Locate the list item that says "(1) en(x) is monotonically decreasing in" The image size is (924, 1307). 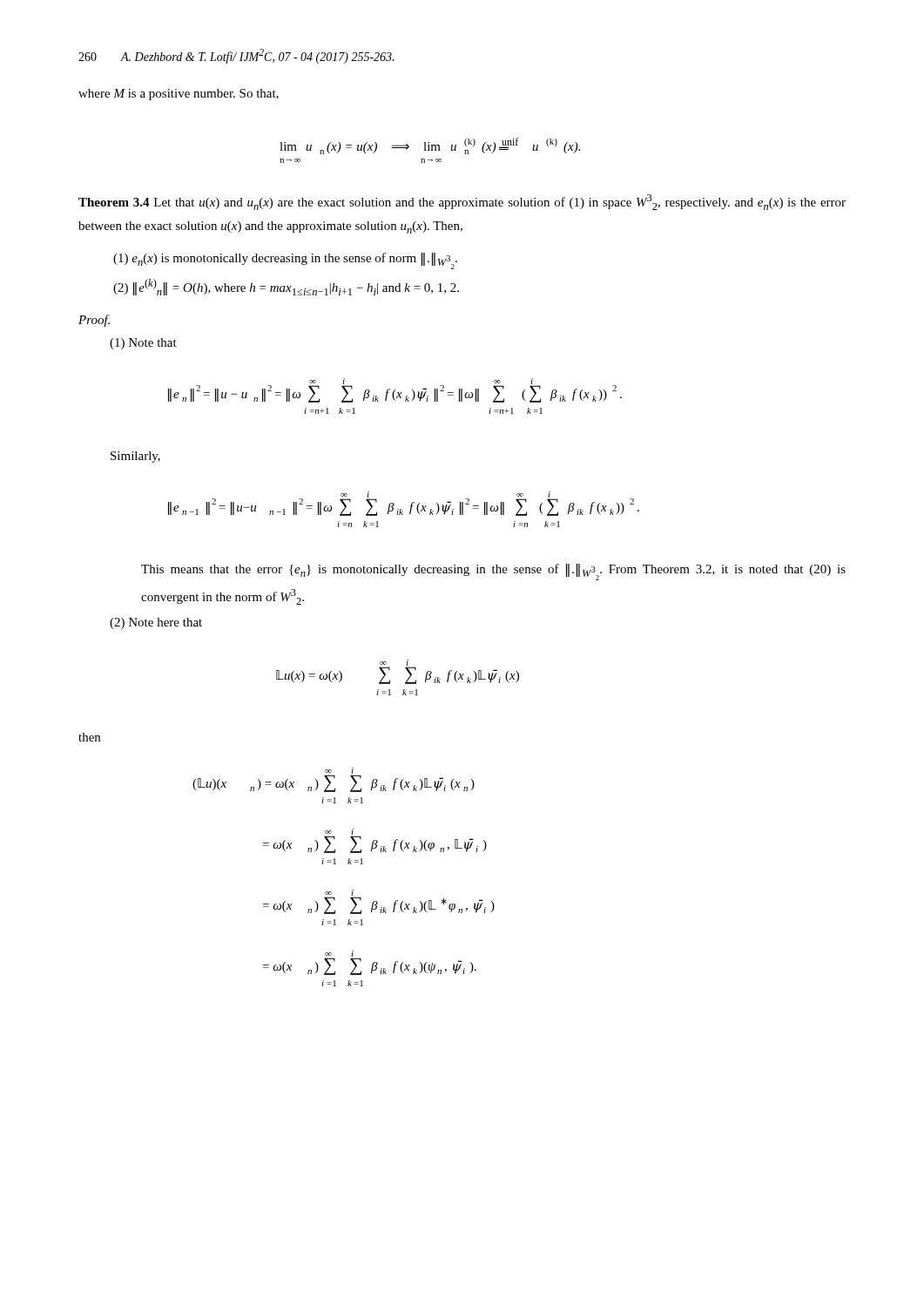[x=285, y=261]
